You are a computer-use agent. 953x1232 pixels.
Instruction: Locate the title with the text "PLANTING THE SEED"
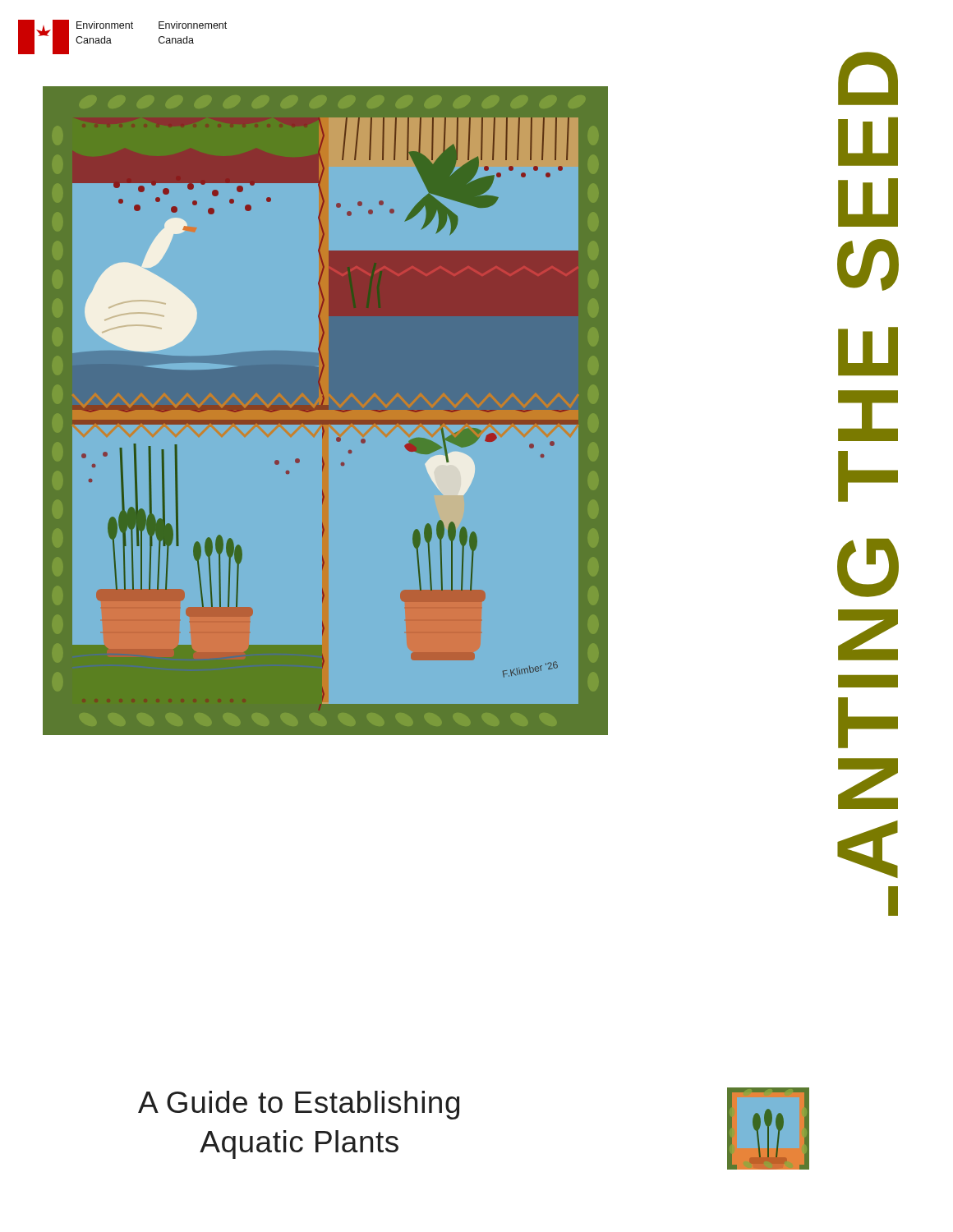coord(868,480)
